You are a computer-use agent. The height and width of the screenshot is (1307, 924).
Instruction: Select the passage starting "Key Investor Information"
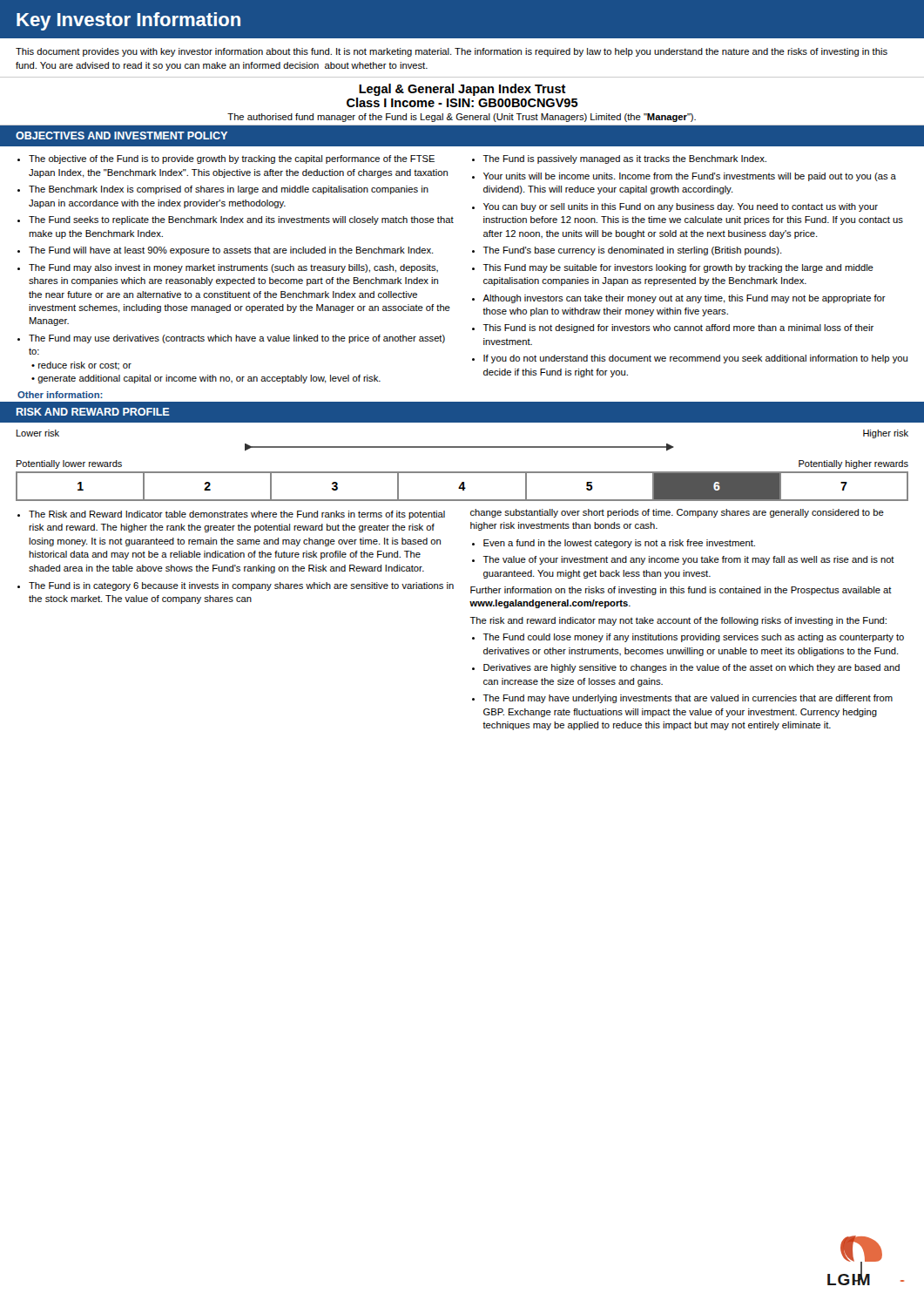coord(128,21)
